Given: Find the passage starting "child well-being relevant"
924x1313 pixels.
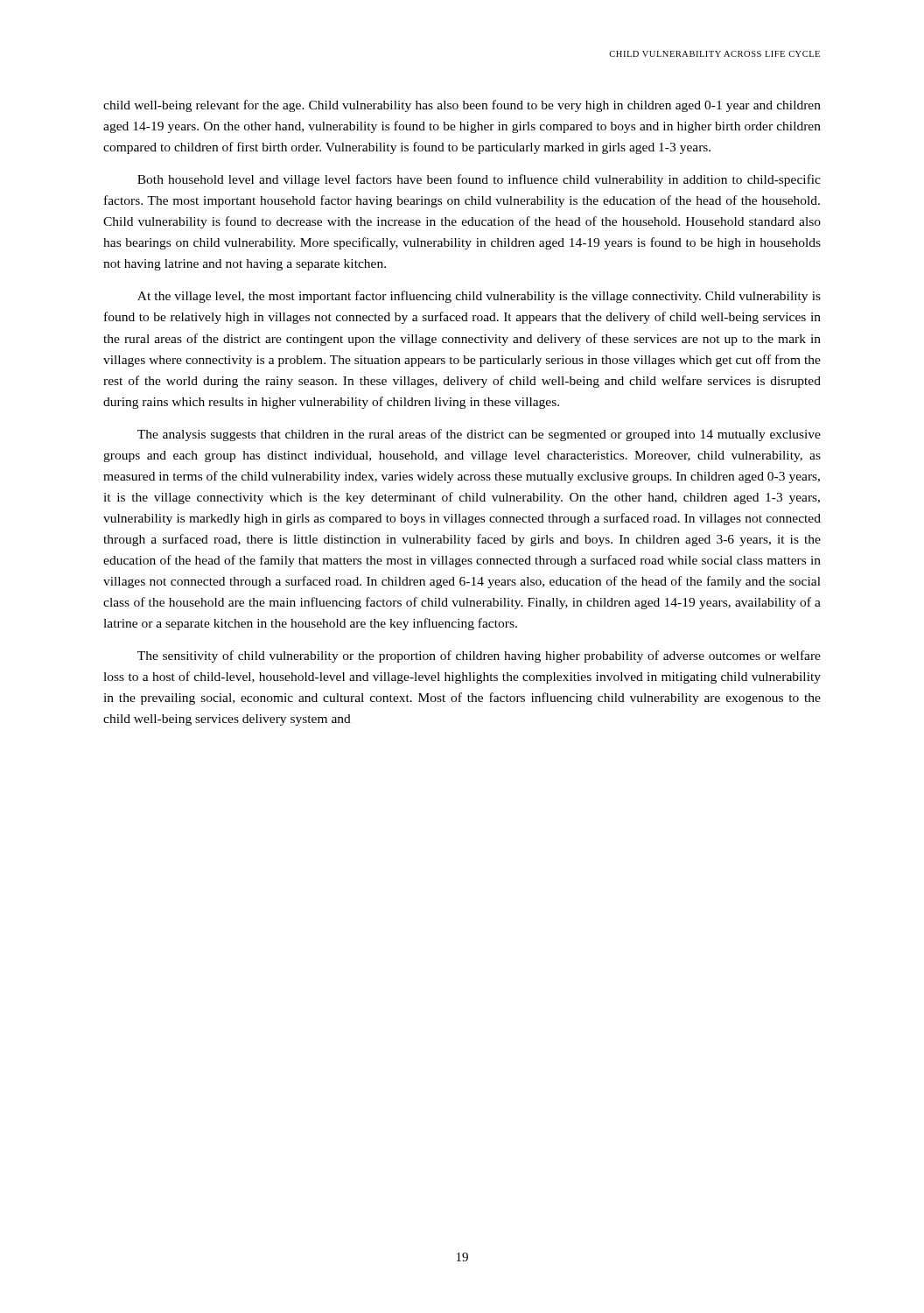Looking at the screenshot, I should pyautogui.click(x=462, y=126).
